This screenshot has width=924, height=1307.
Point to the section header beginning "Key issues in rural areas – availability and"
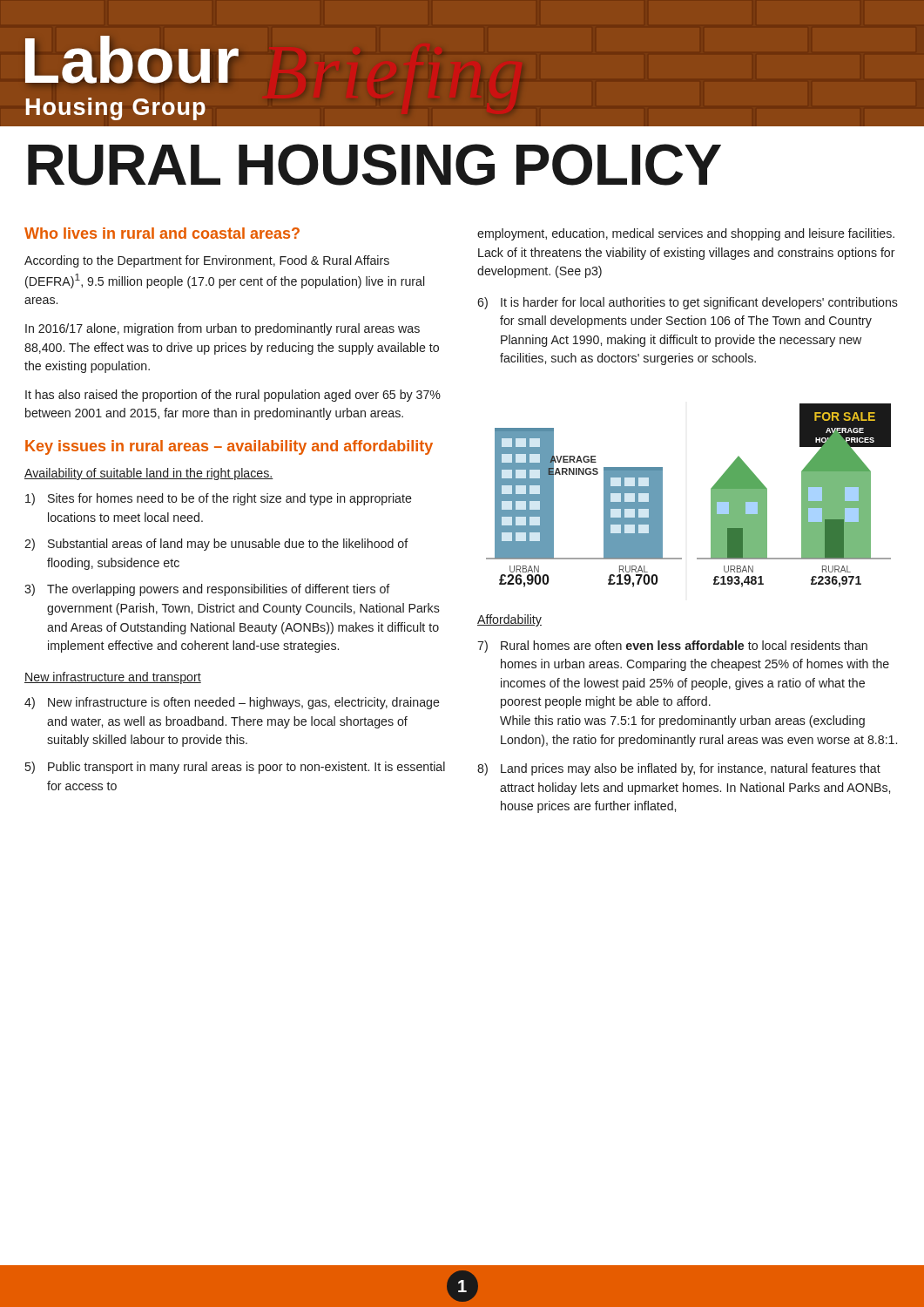click(x=229, y=446)
